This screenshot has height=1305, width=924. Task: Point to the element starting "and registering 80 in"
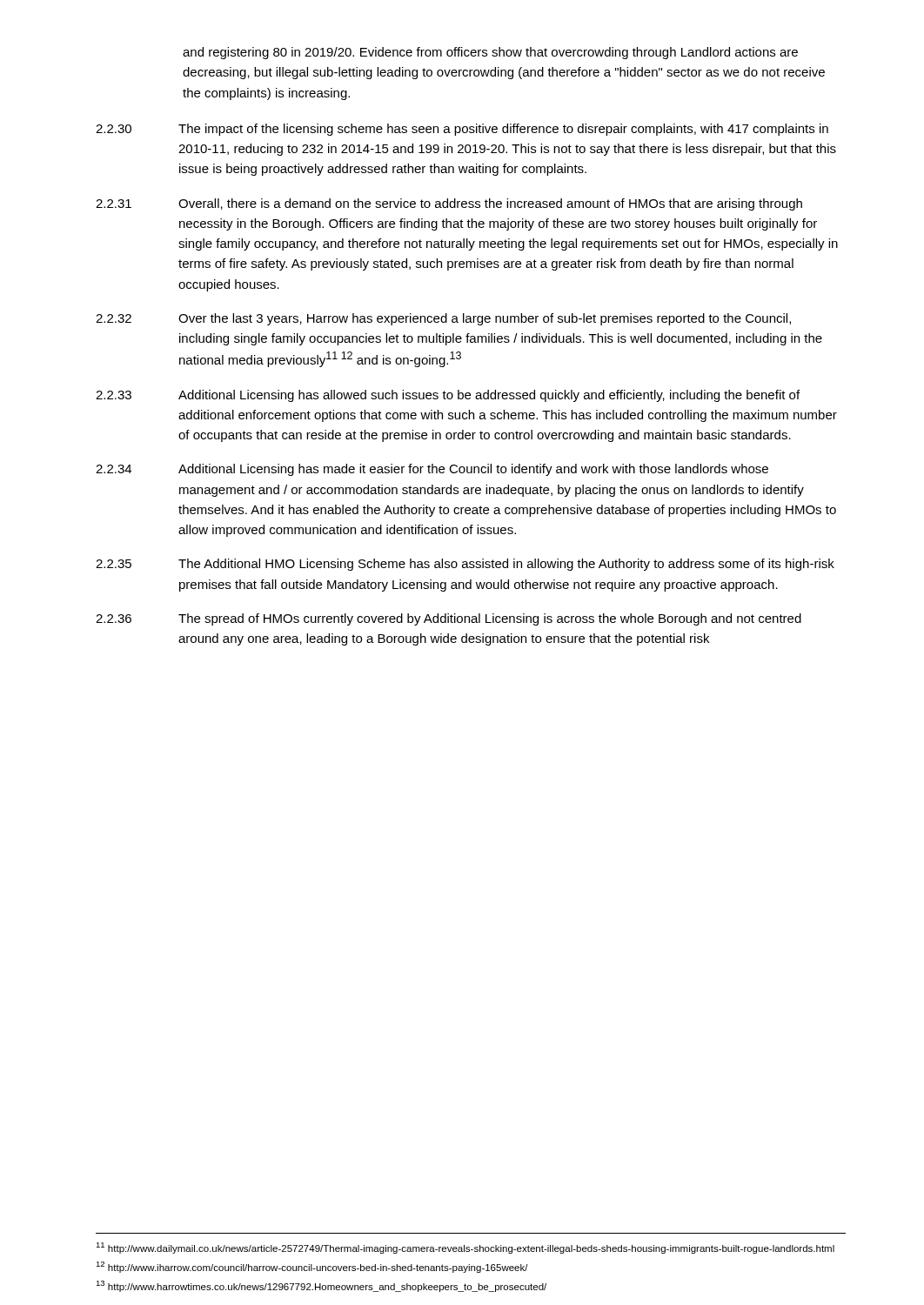[504, 72]
